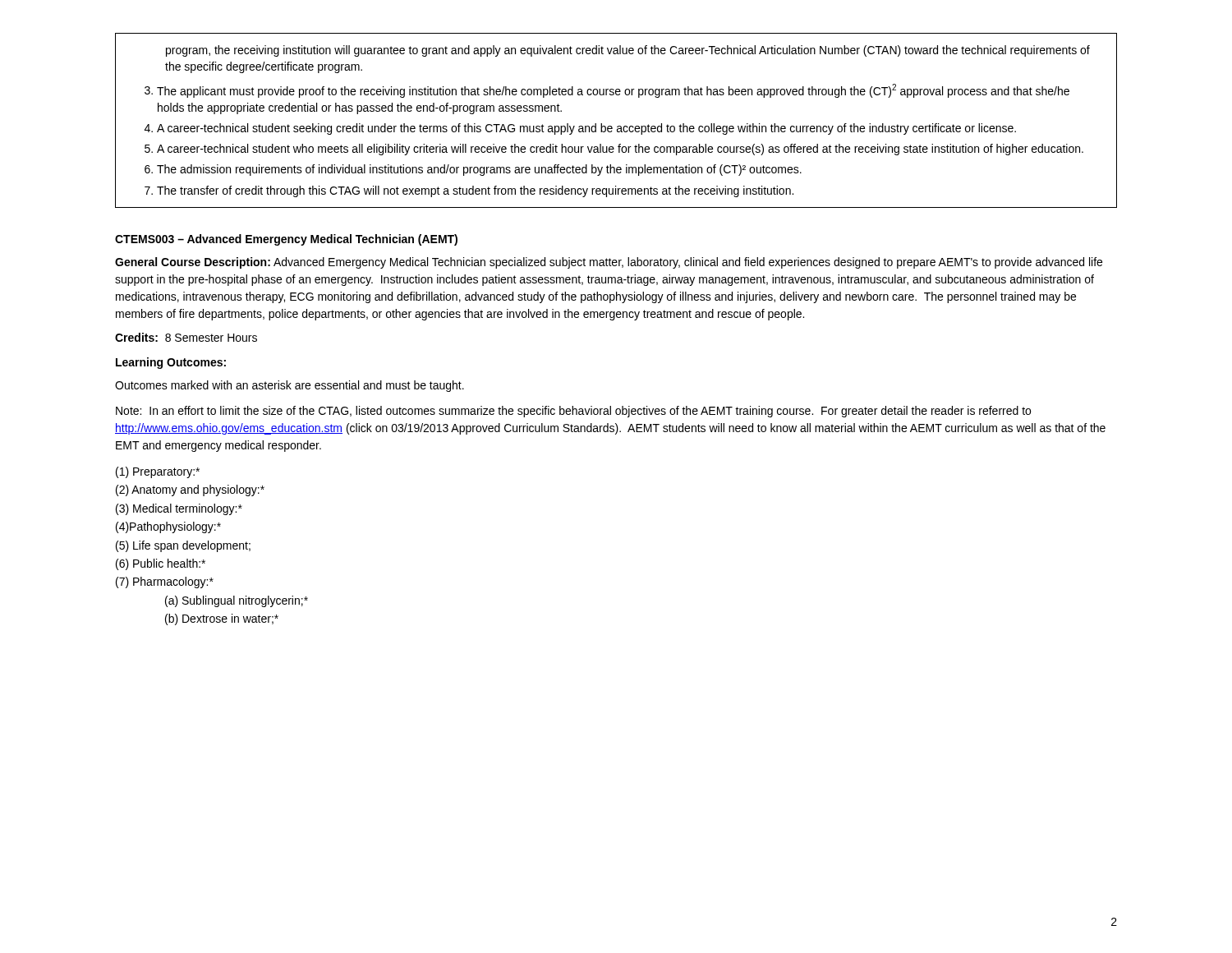Point to the text starting "Credits: 8 Semester"
The image size is (1232, 953).
tap(186, 338)
